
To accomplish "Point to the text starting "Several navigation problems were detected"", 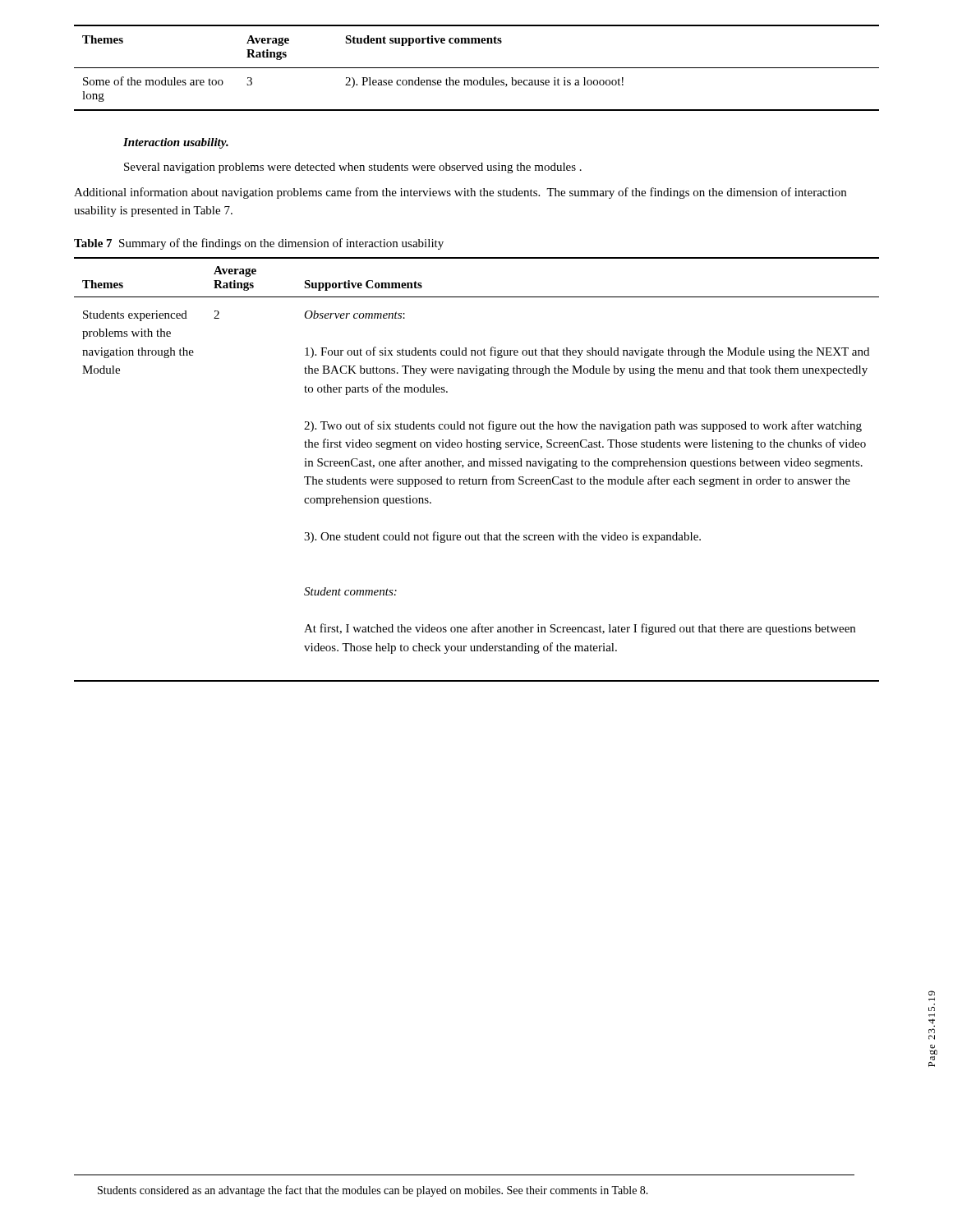I will (x=353, y=167).
